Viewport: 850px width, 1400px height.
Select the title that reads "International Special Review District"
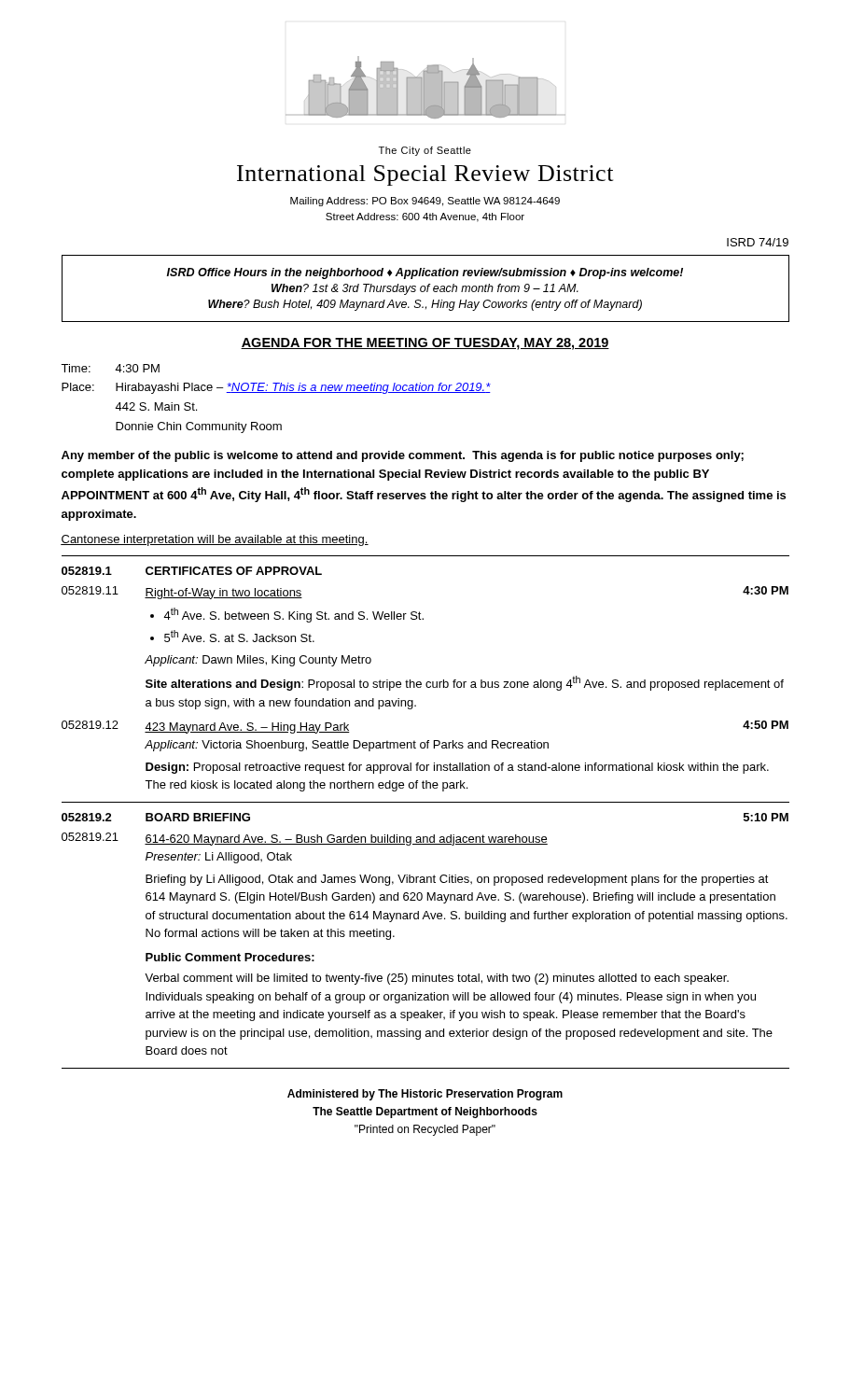point(425,173)
